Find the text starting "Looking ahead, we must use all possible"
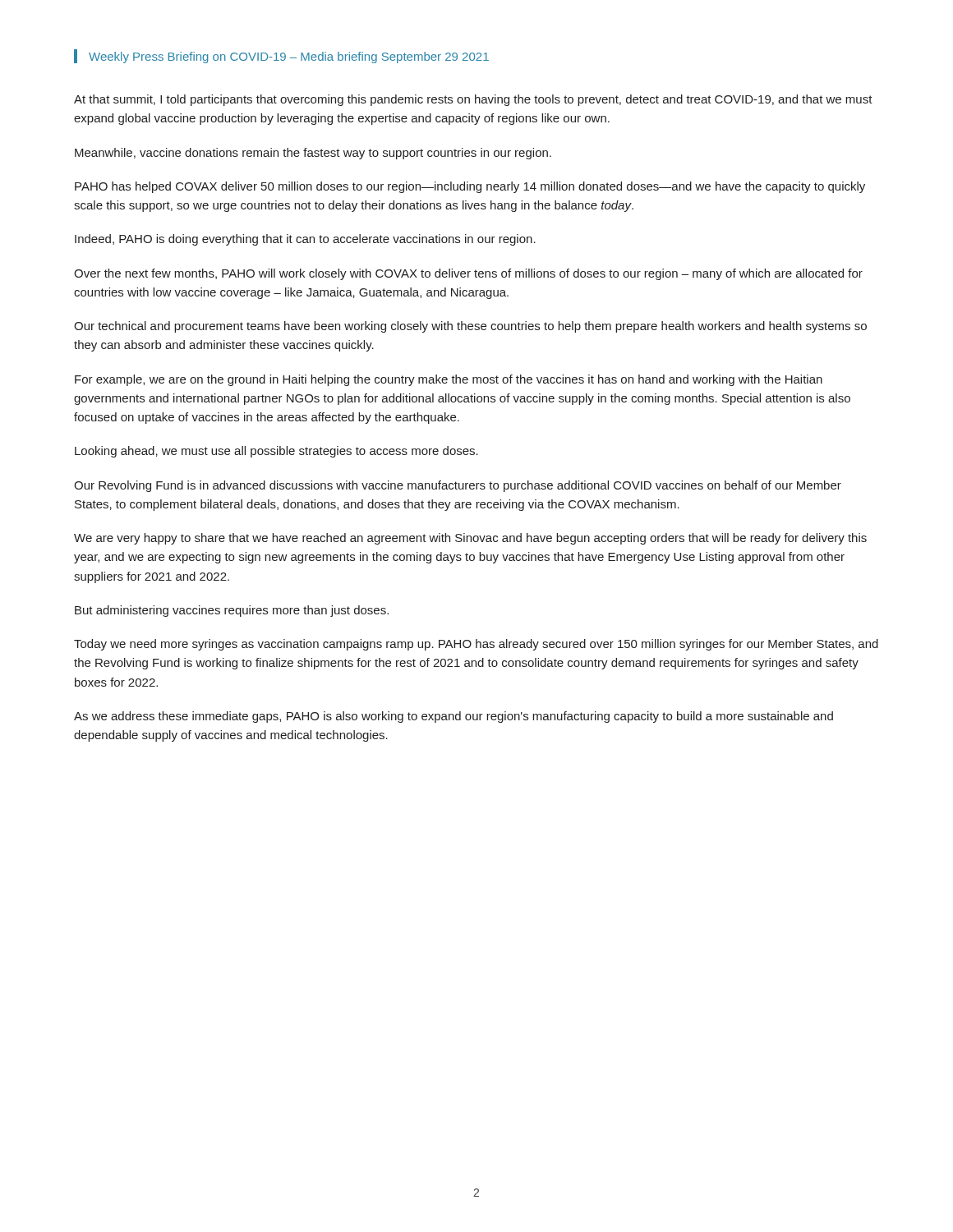 pos(276,451)
